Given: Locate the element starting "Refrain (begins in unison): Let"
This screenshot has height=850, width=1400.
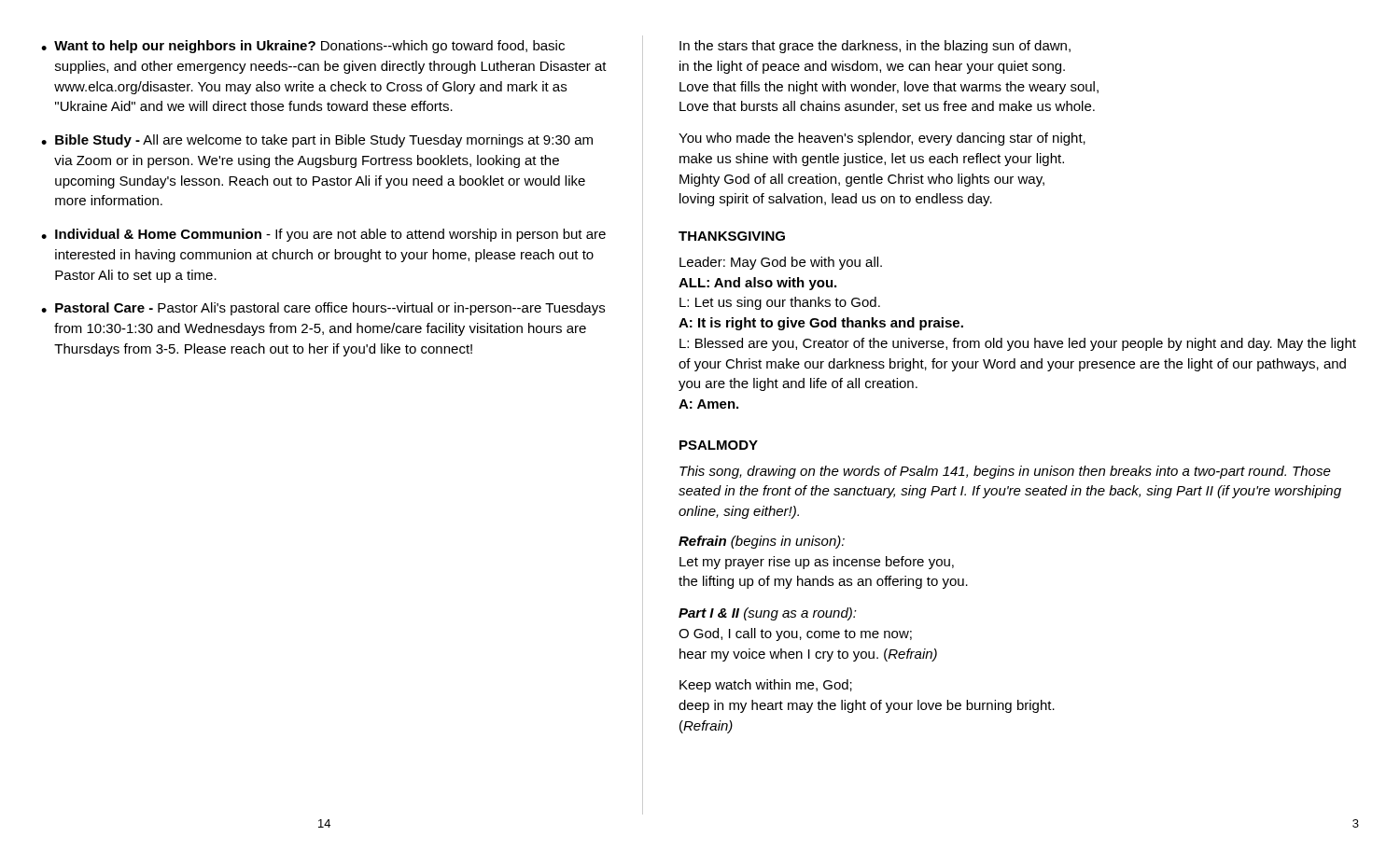Looking at the screenshot, I should tap(824, 561).
